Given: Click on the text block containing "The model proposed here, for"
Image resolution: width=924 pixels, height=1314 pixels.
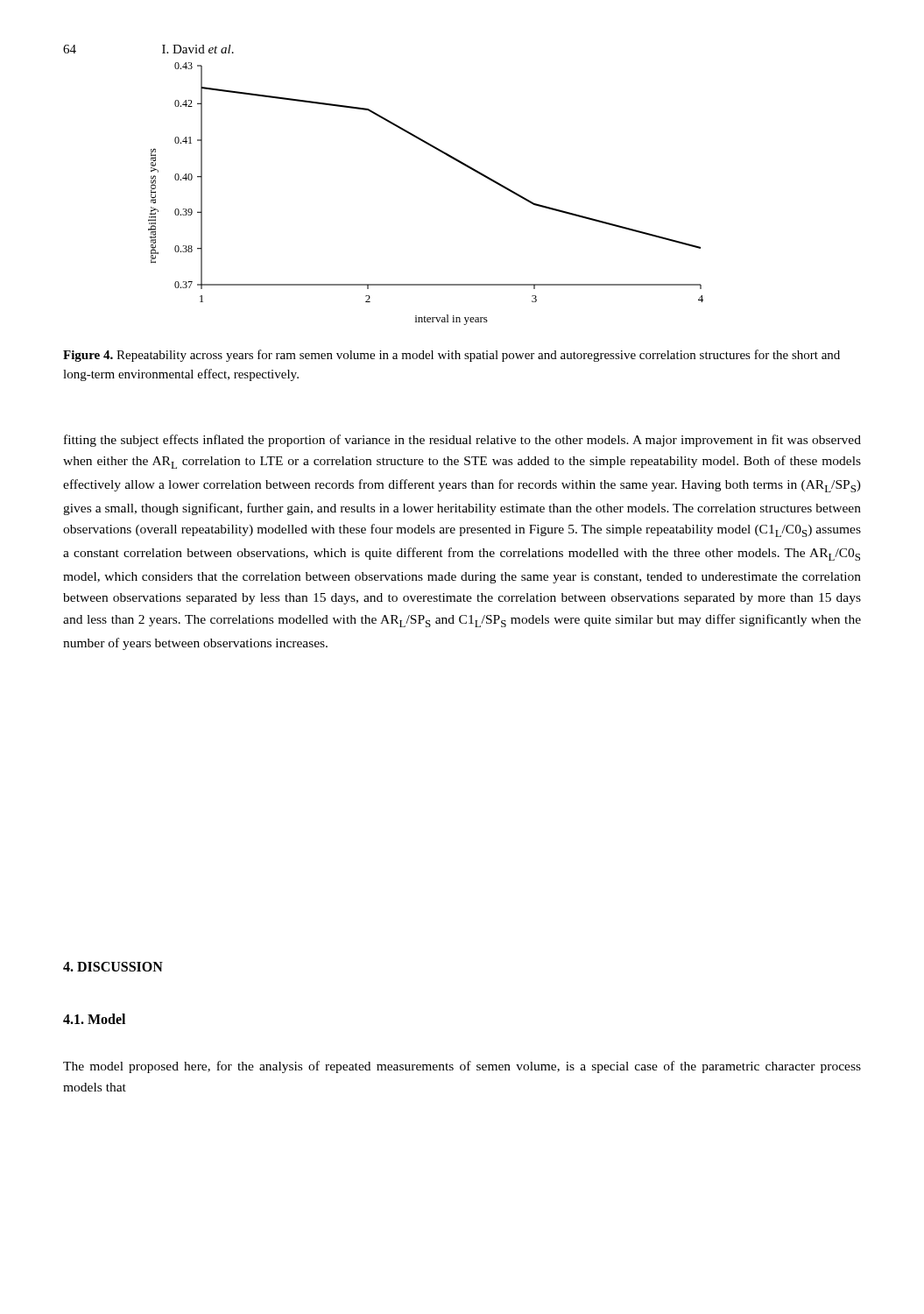Looking at the screenshot, I should (462, 1076).
